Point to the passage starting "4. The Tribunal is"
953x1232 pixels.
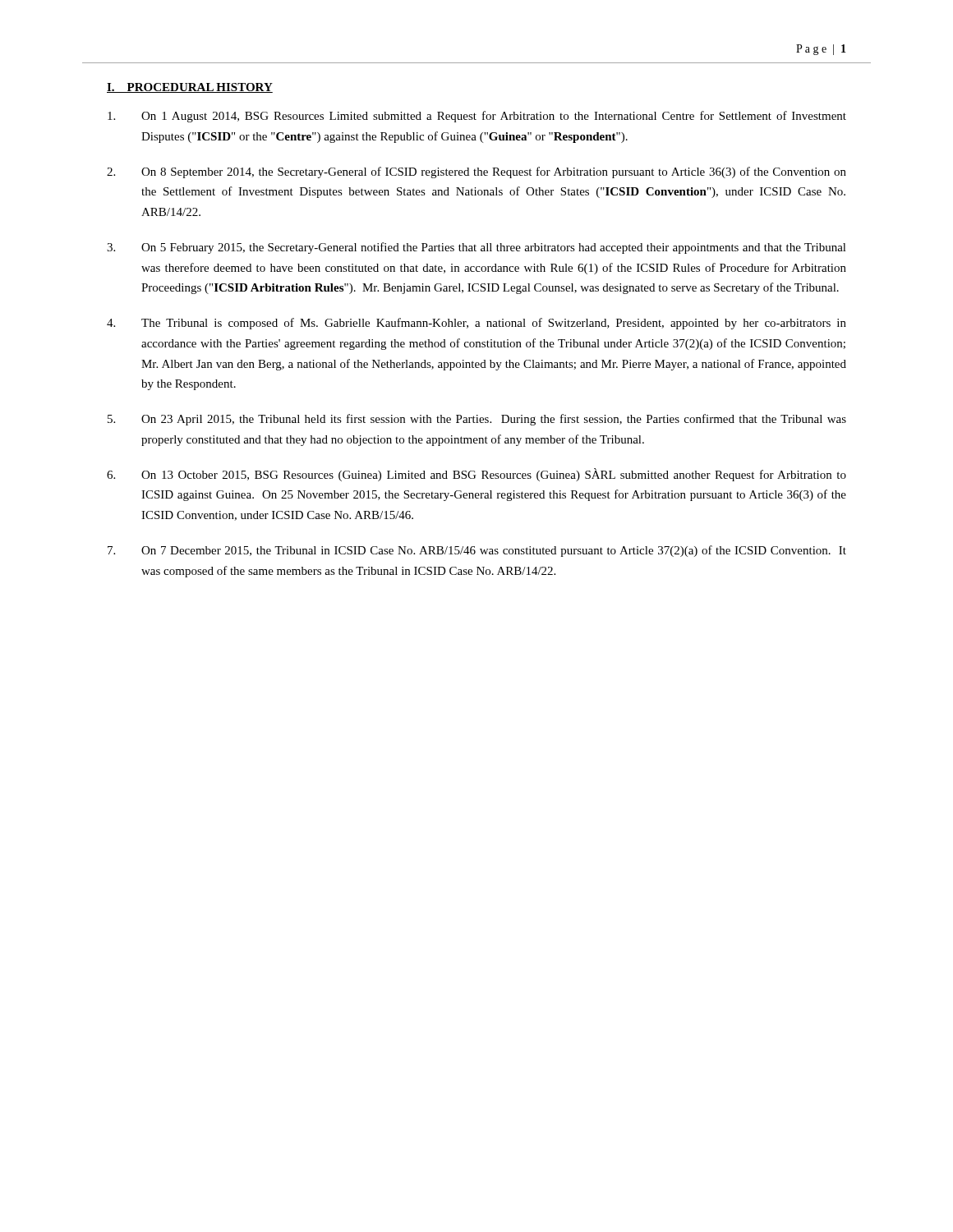[x=476, y=354]
